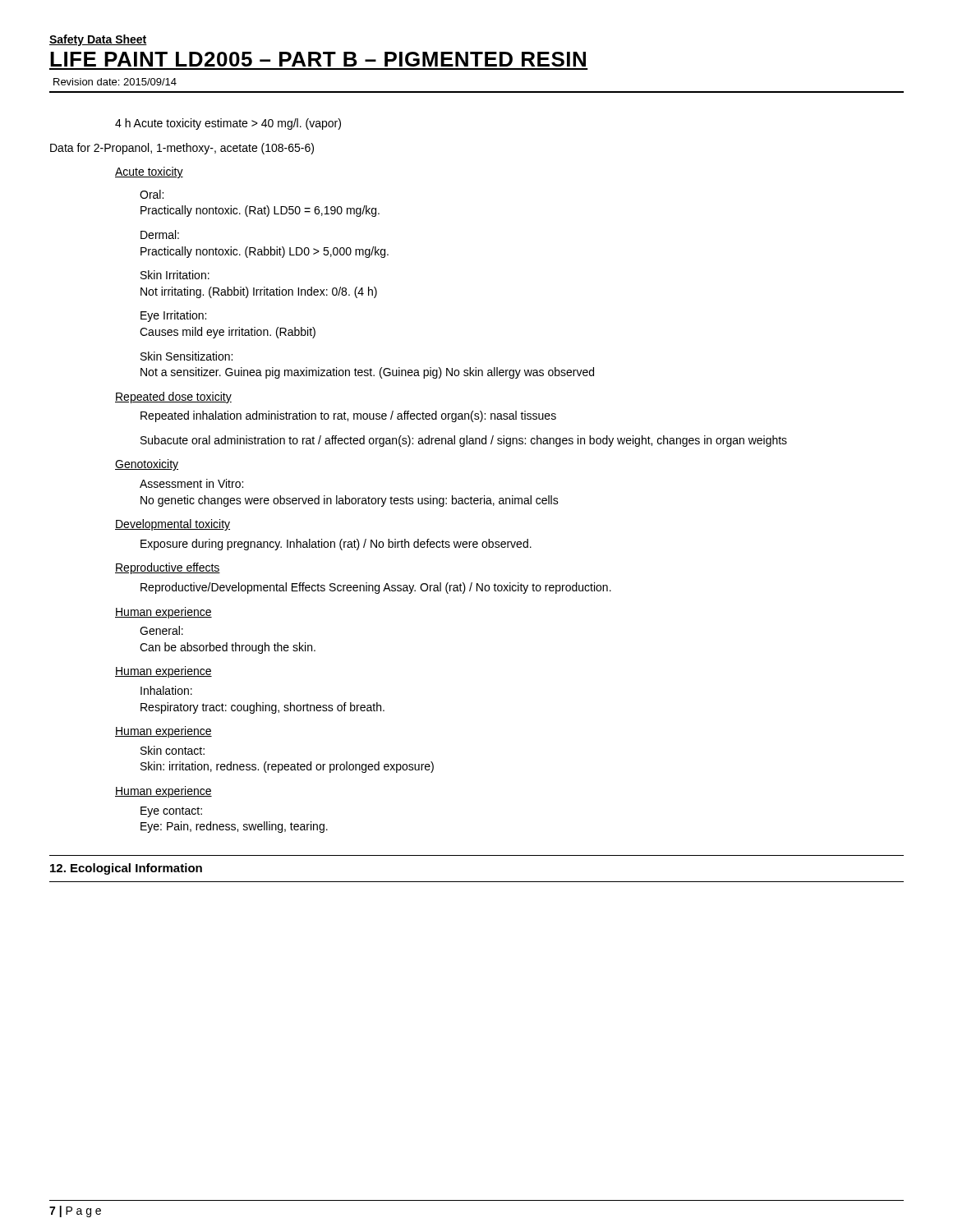Point to "Repeated dose toxicity"

(173, 396)
